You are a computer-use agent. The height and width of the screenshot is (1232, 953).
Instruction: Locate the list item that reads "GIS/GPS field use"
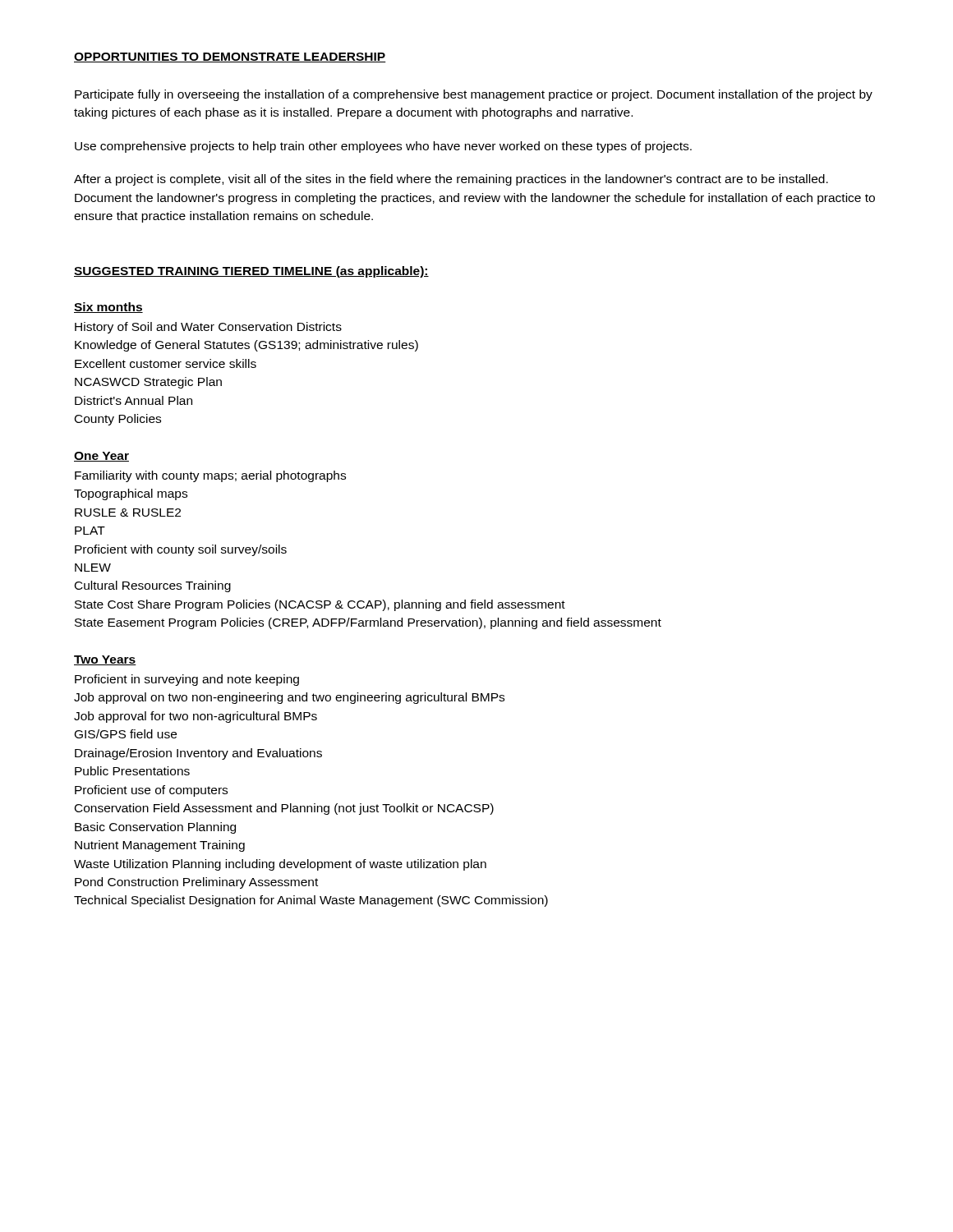pyautogui.click(x=126, y=734)
